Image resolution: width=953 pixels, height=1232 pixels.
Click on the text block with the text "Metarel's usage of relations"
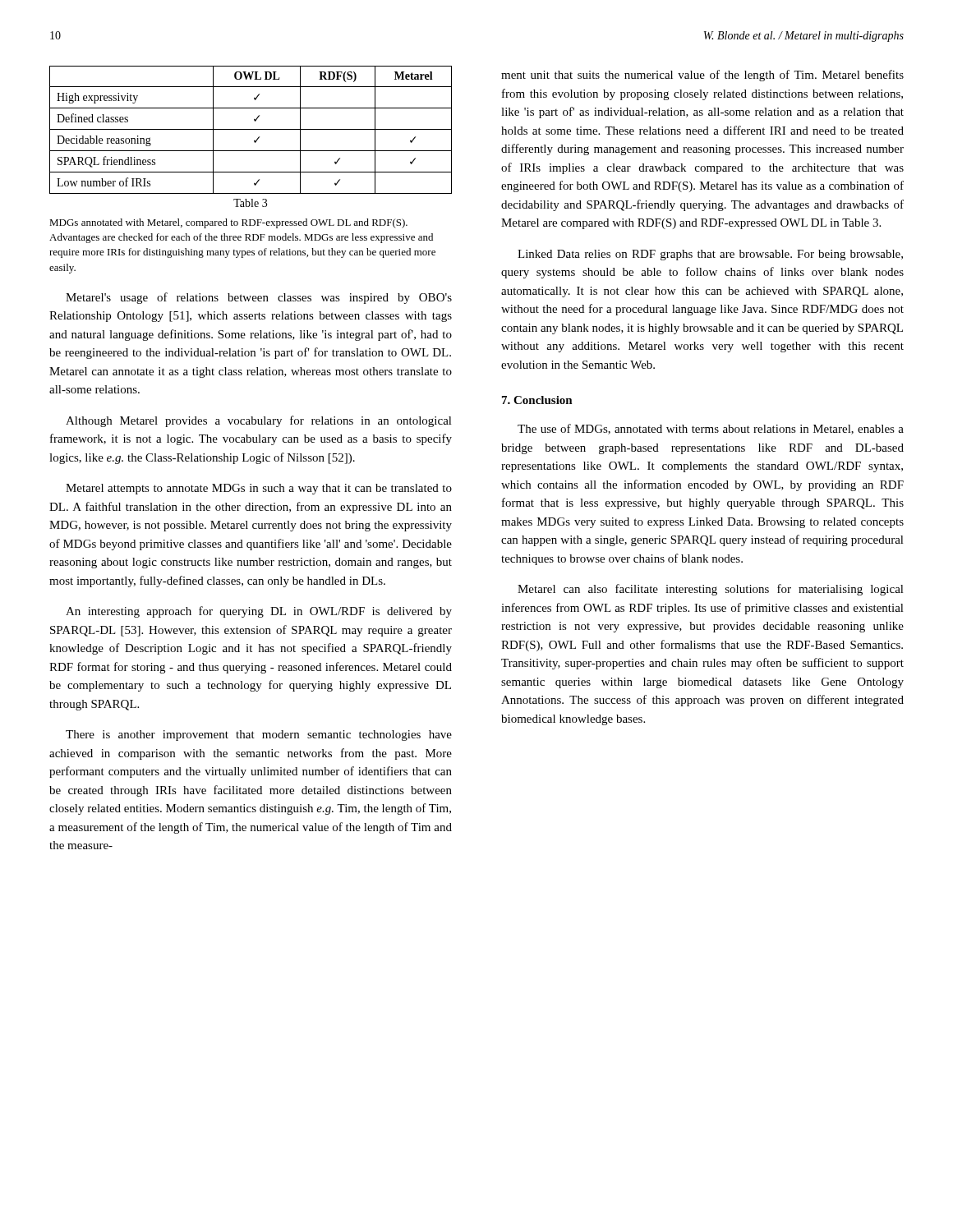(251, 343)
